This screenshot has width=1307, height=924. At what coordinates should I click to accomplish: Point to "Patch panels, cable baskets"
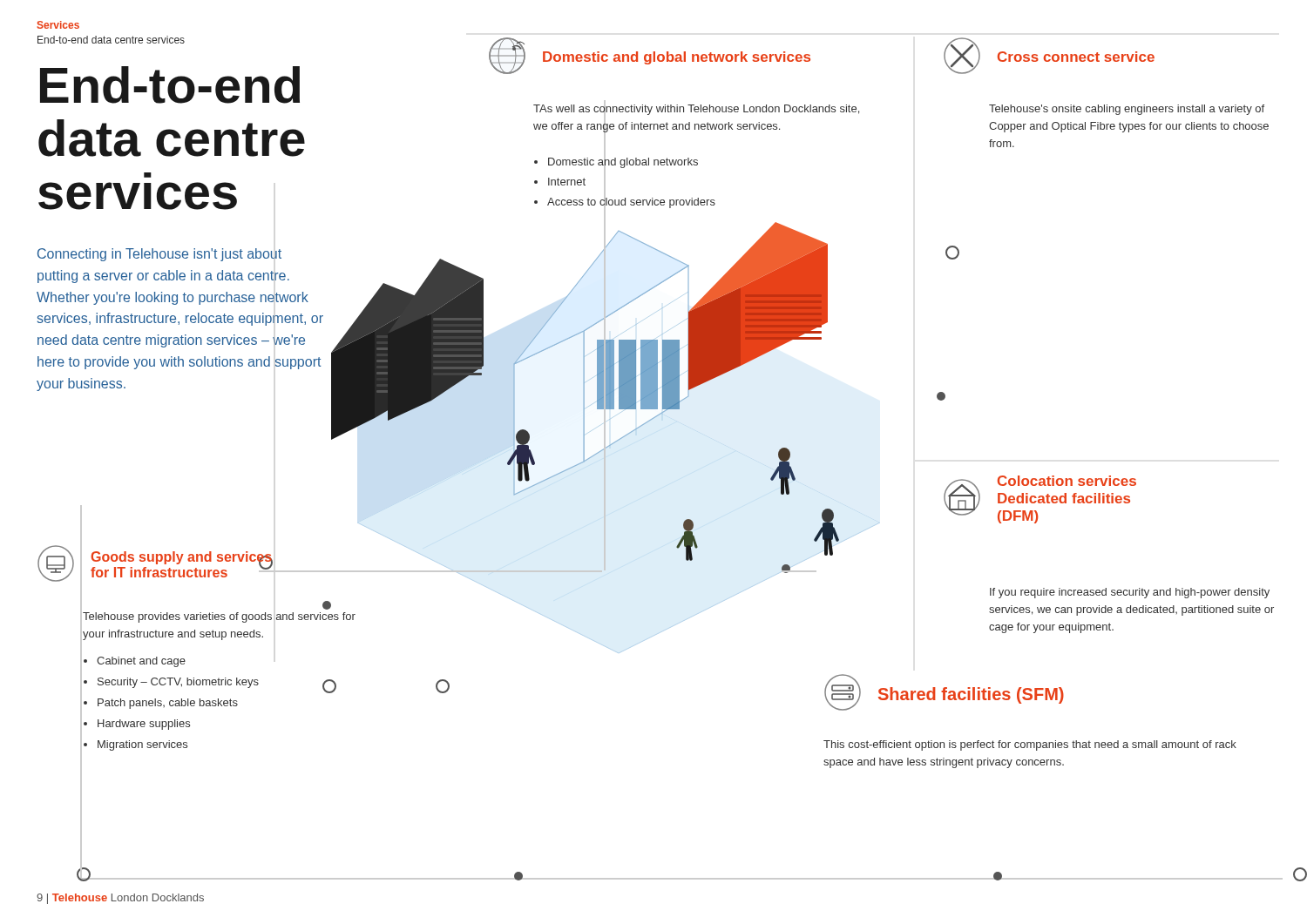[160, 703]
